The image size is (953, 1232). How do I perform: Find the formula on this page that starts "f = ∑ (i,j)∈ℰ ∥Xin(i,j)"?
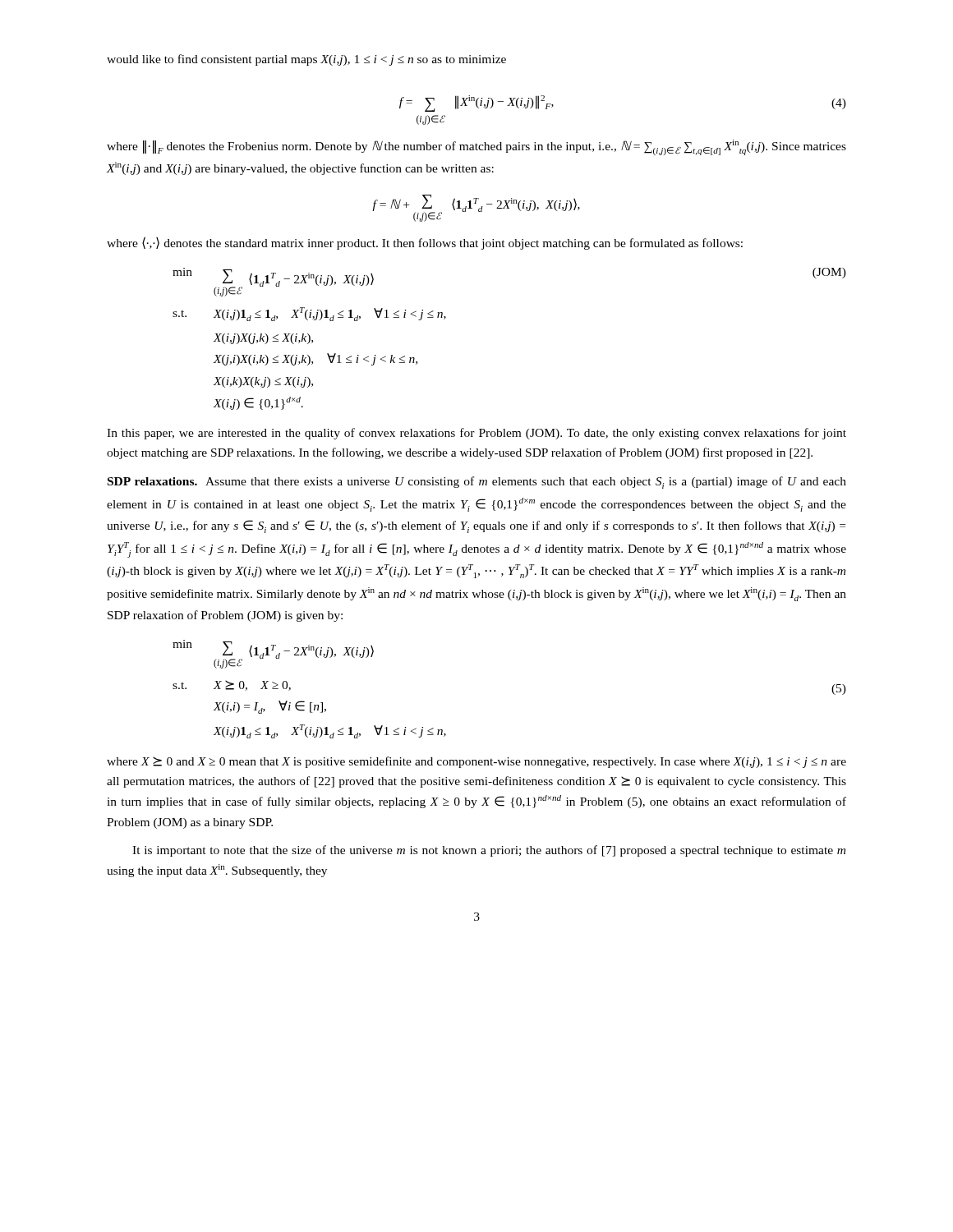tap(430, 103)
